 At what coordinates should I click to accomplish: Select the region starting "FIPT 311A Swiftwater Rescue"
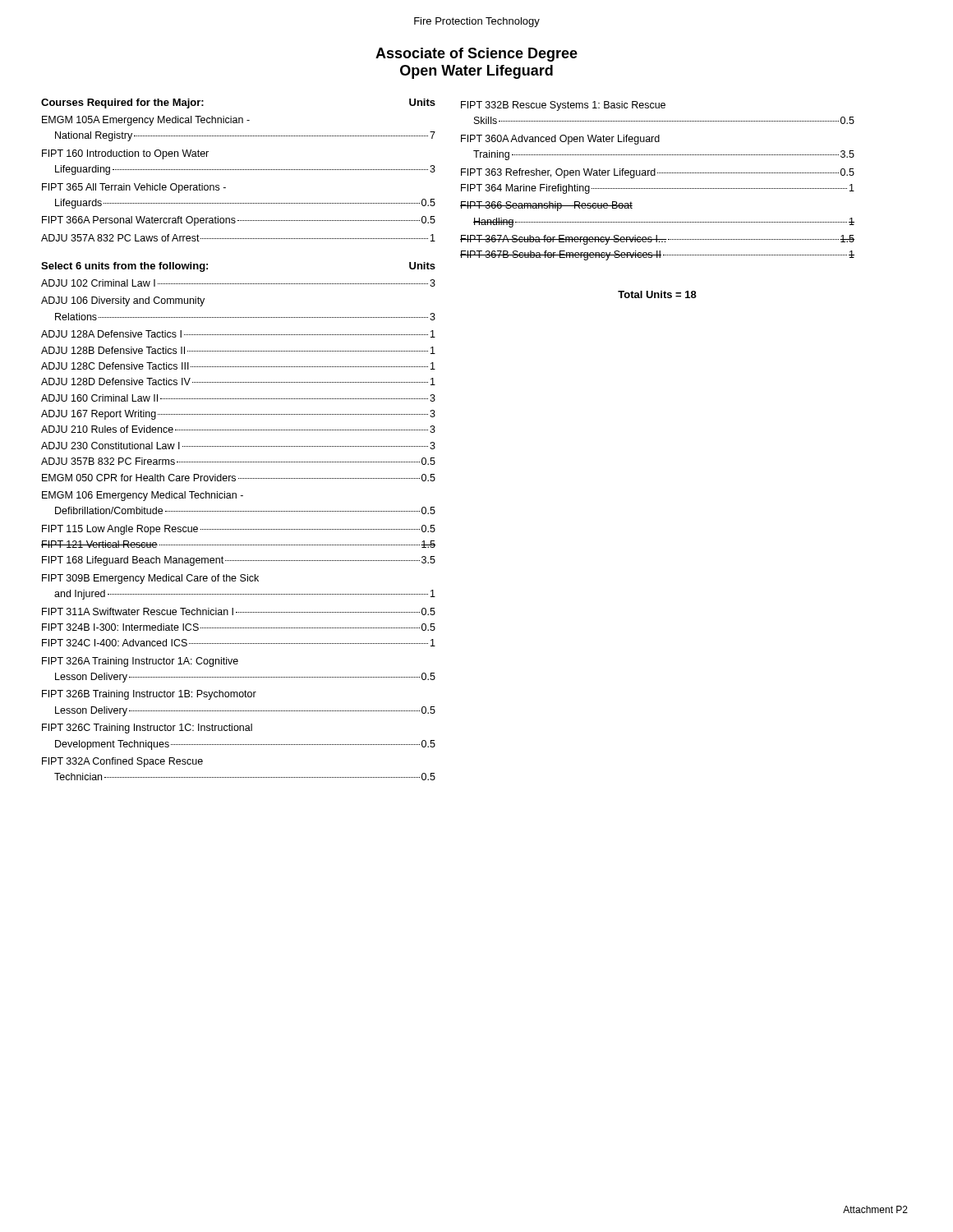[238, 612]
